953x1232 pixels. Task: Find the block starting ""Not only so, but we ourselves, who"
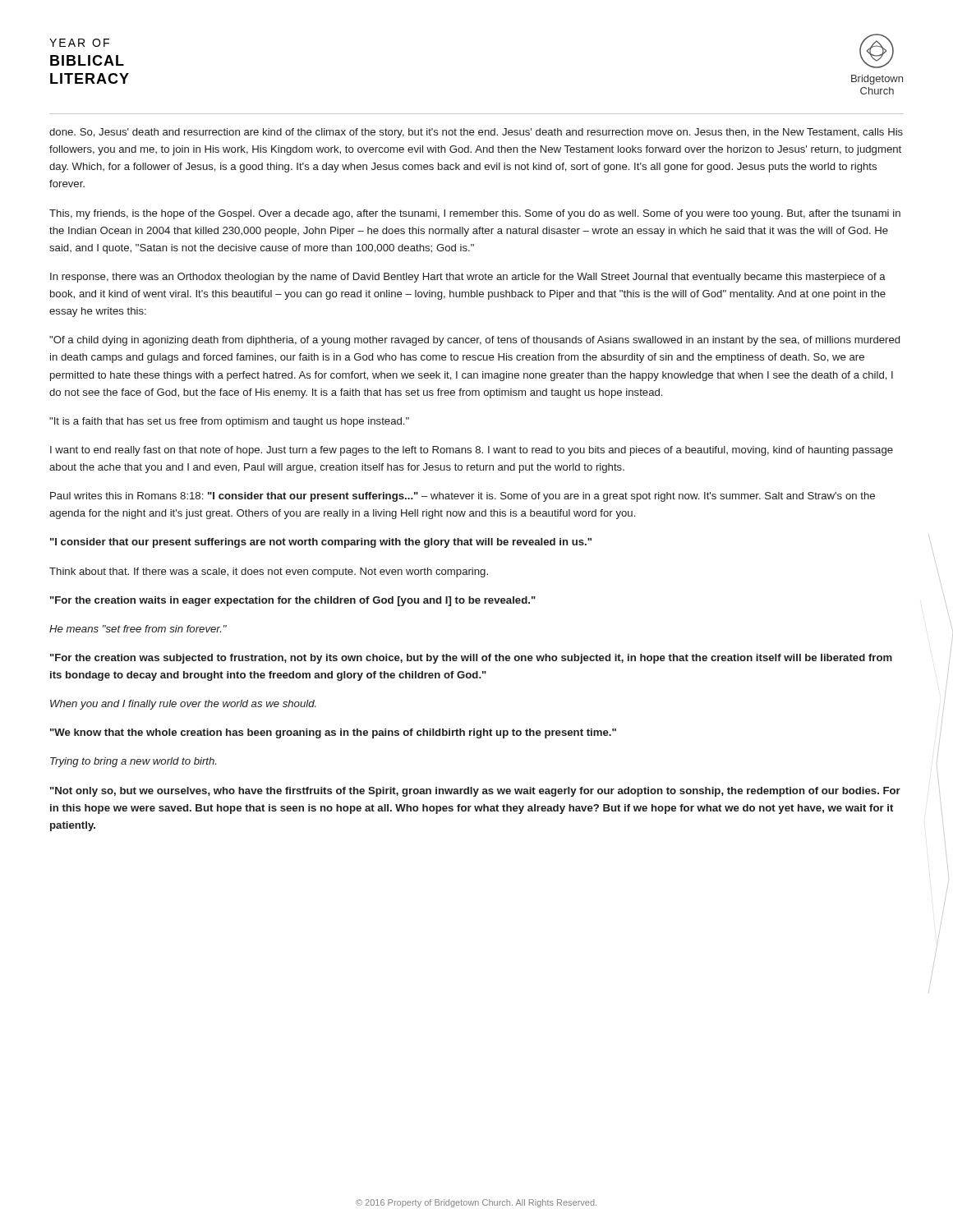point(476,808)
